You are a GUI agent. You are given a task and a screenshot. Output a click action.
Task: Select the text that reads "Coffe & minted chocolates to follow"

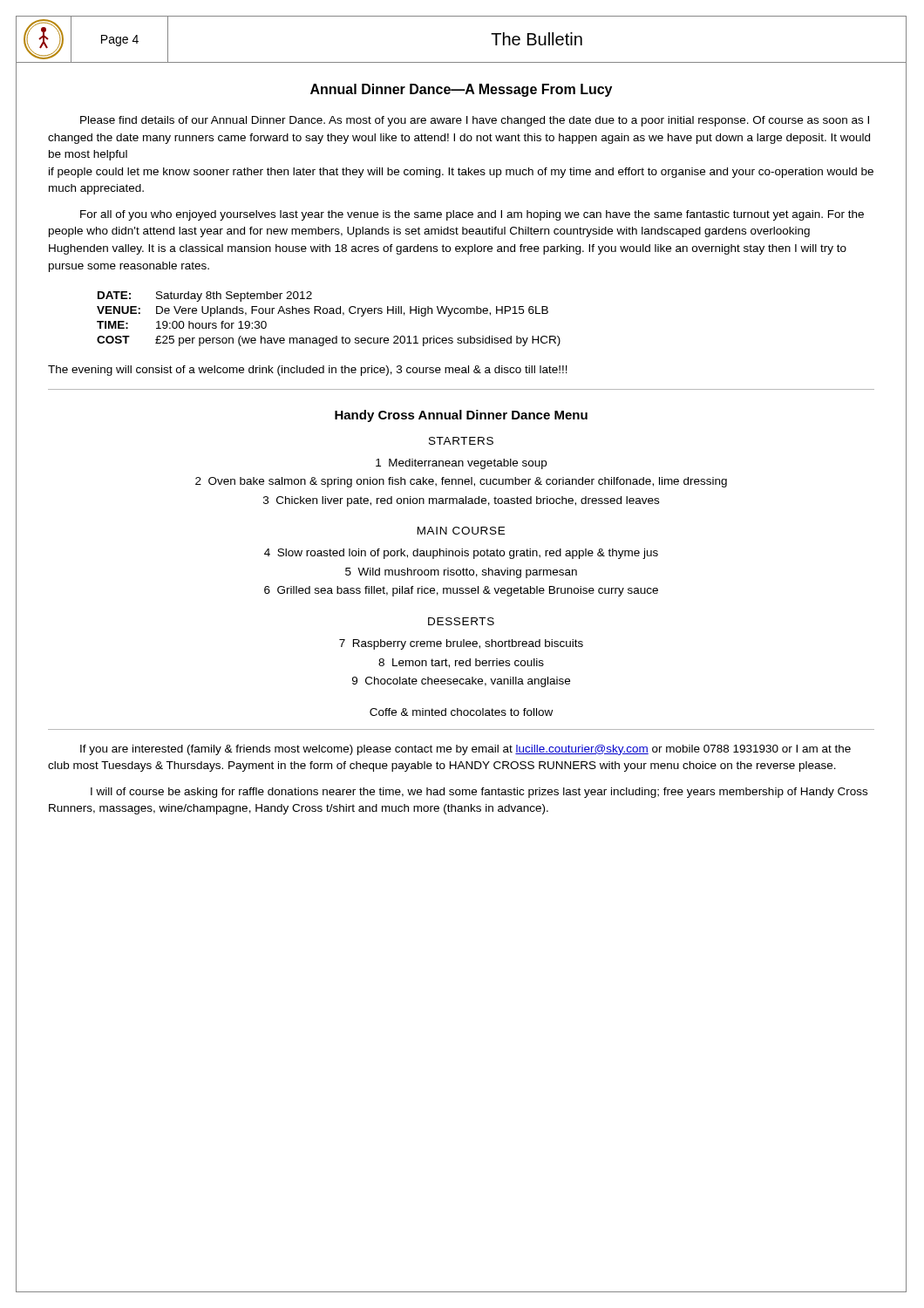(461, 712)
